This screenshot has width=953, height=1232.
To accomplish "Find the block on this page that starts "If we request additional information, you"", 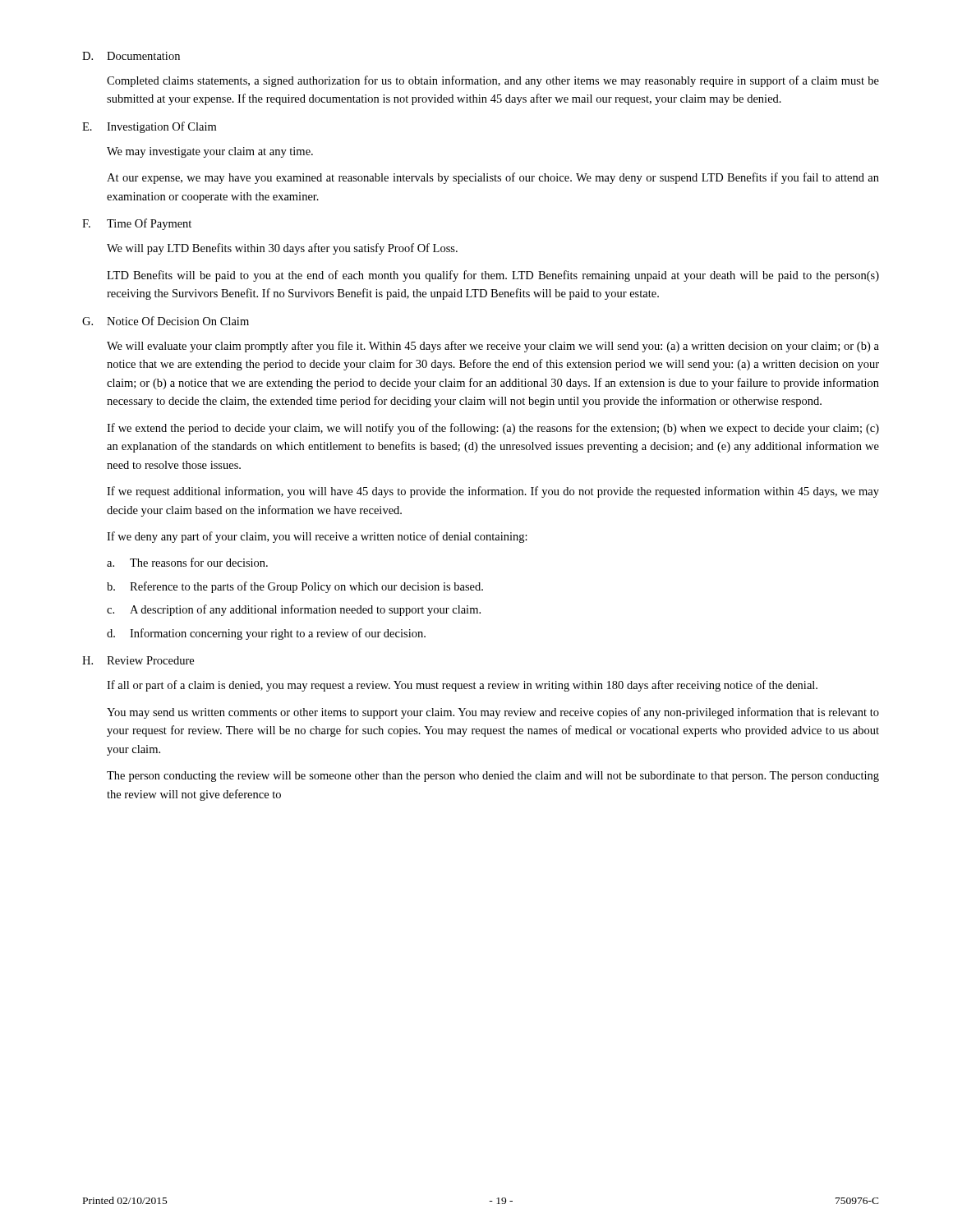I will (493, 500).
